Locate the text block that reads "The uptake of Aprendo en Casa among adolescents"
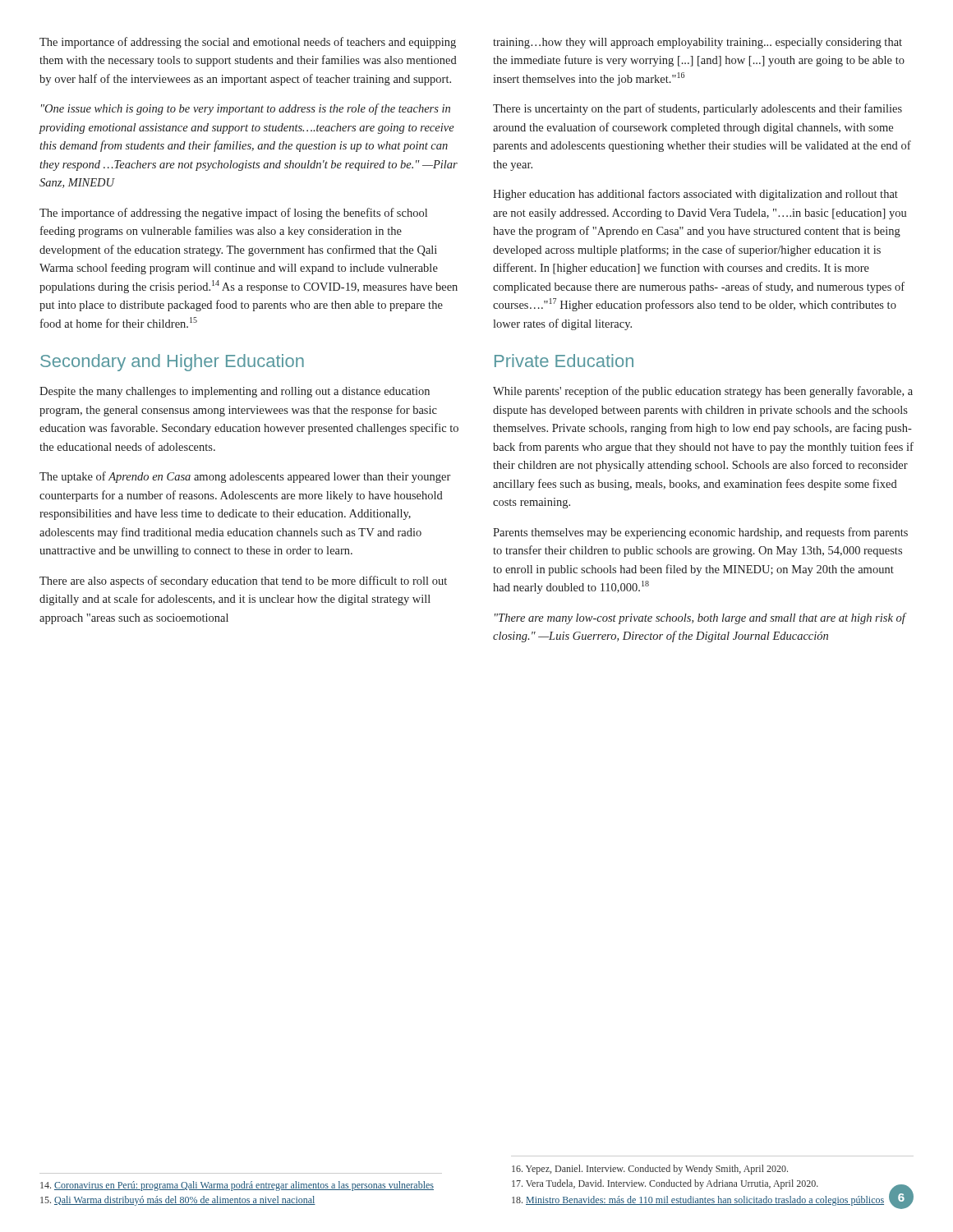This screenshot has width=953, height=1232. point(250,514)
